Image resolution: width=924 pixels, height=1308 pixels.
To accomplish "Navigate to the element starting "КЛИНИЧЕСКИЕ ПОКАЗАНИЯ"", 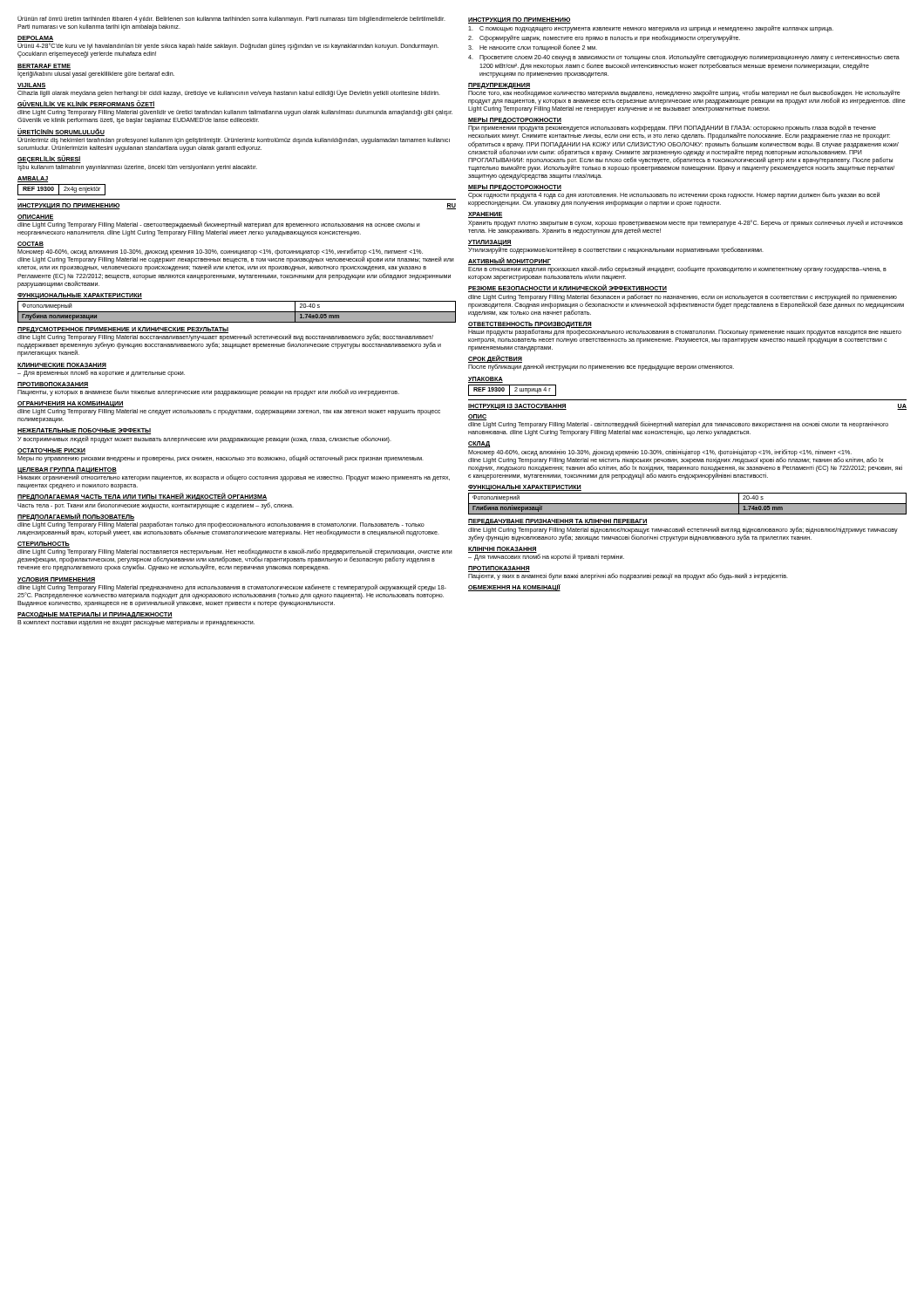I will (62, 365).
